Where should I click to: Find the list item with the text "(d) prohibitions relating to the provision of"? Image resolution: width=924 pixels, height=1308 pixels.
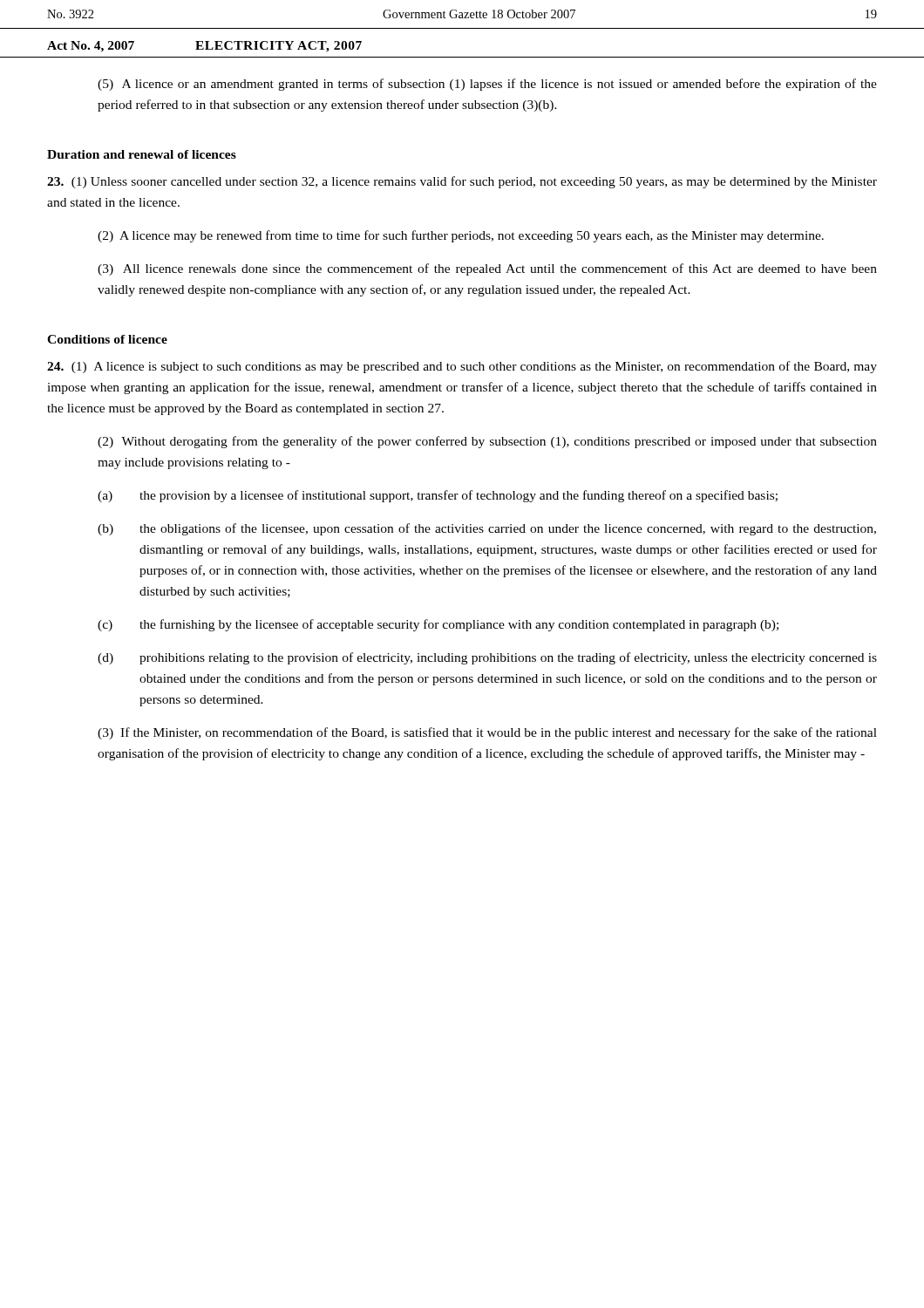click(487, 679)
